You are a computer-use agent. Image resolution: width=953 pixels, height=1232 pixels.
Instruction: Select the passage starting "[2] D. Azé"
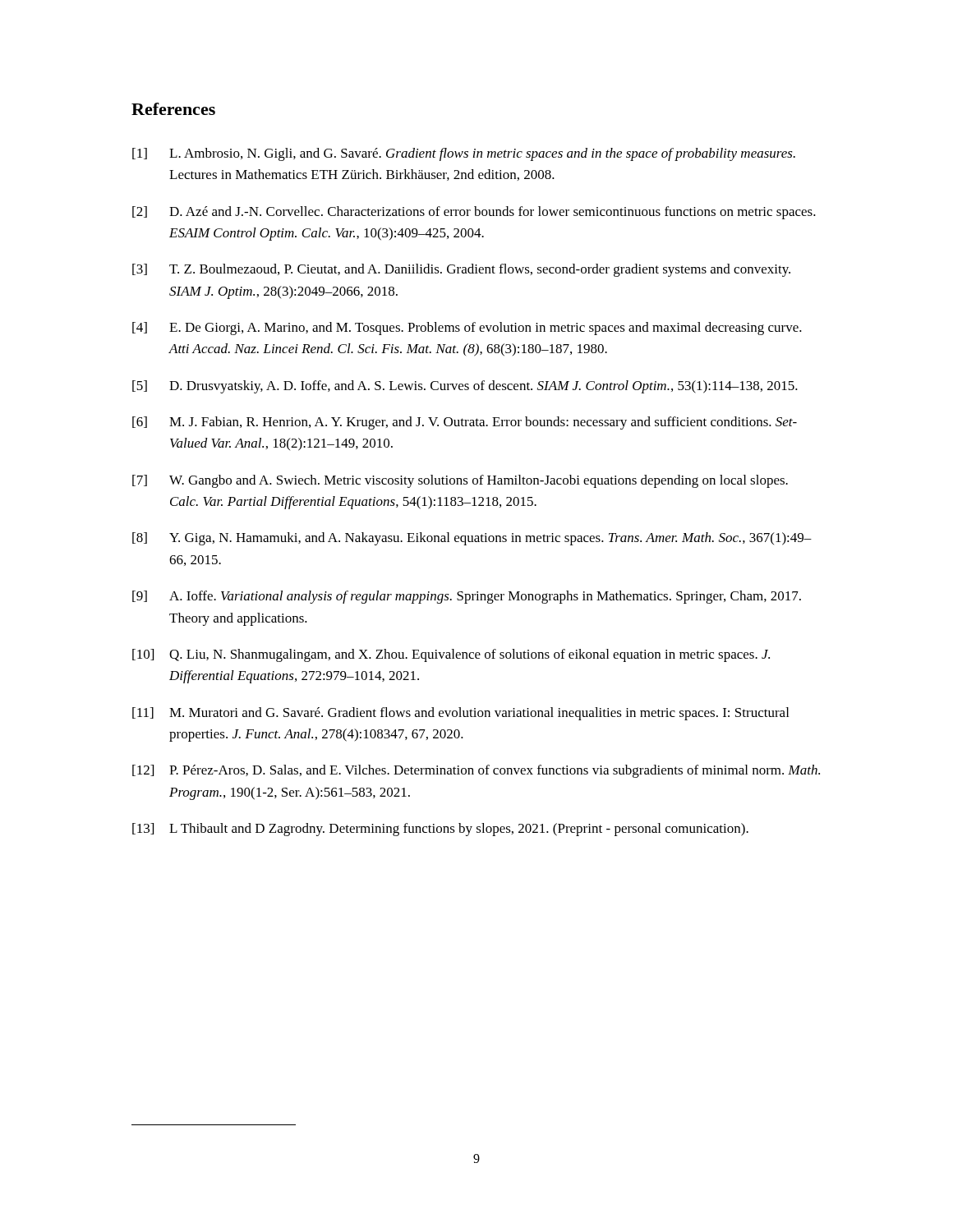click(476, 223)
